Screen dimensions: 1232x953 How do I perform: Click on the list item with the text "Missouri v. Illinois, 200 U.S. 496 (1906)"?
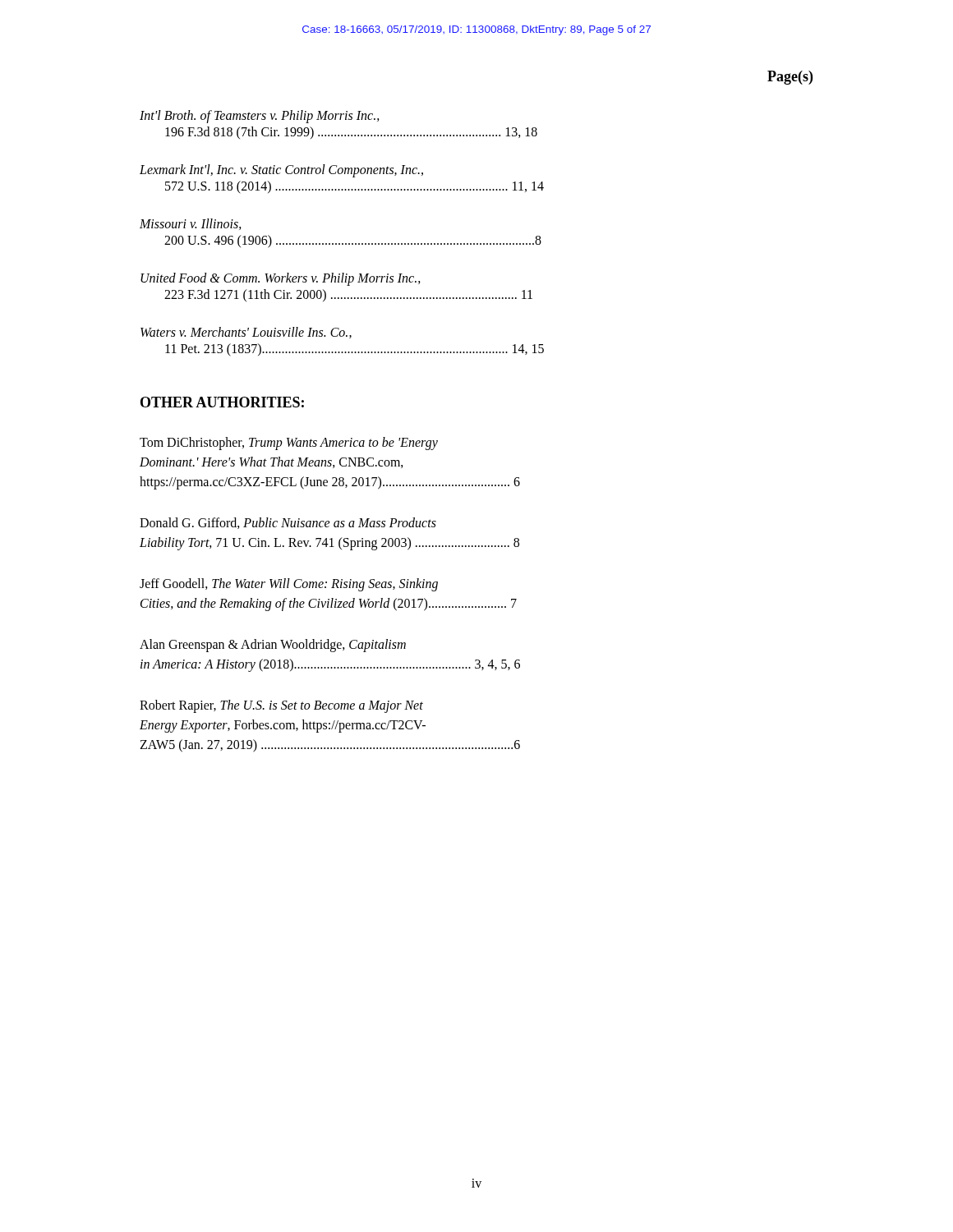[x=476, y=232]
